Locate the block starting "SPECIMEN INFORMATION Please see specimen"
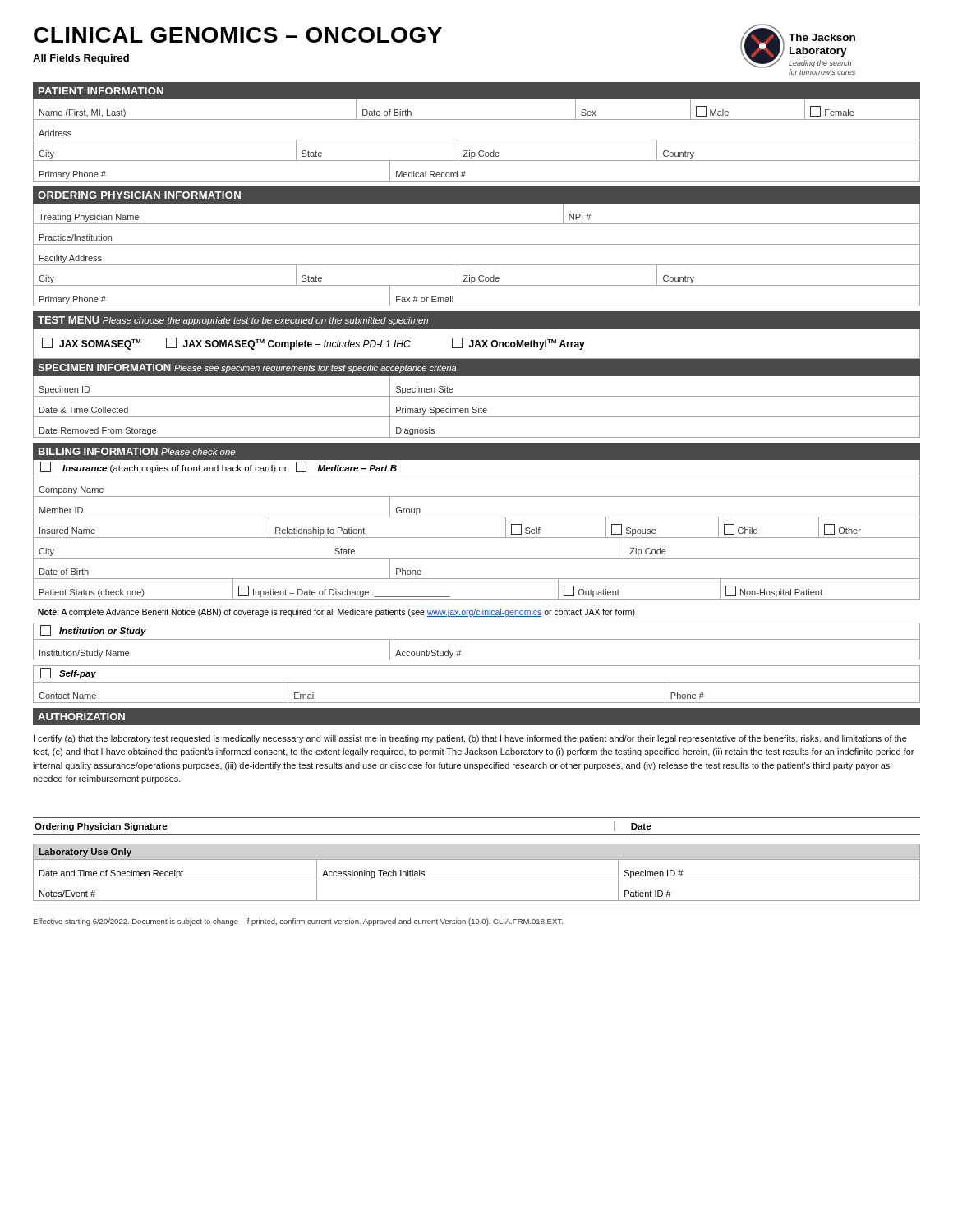 coord(476,368)
